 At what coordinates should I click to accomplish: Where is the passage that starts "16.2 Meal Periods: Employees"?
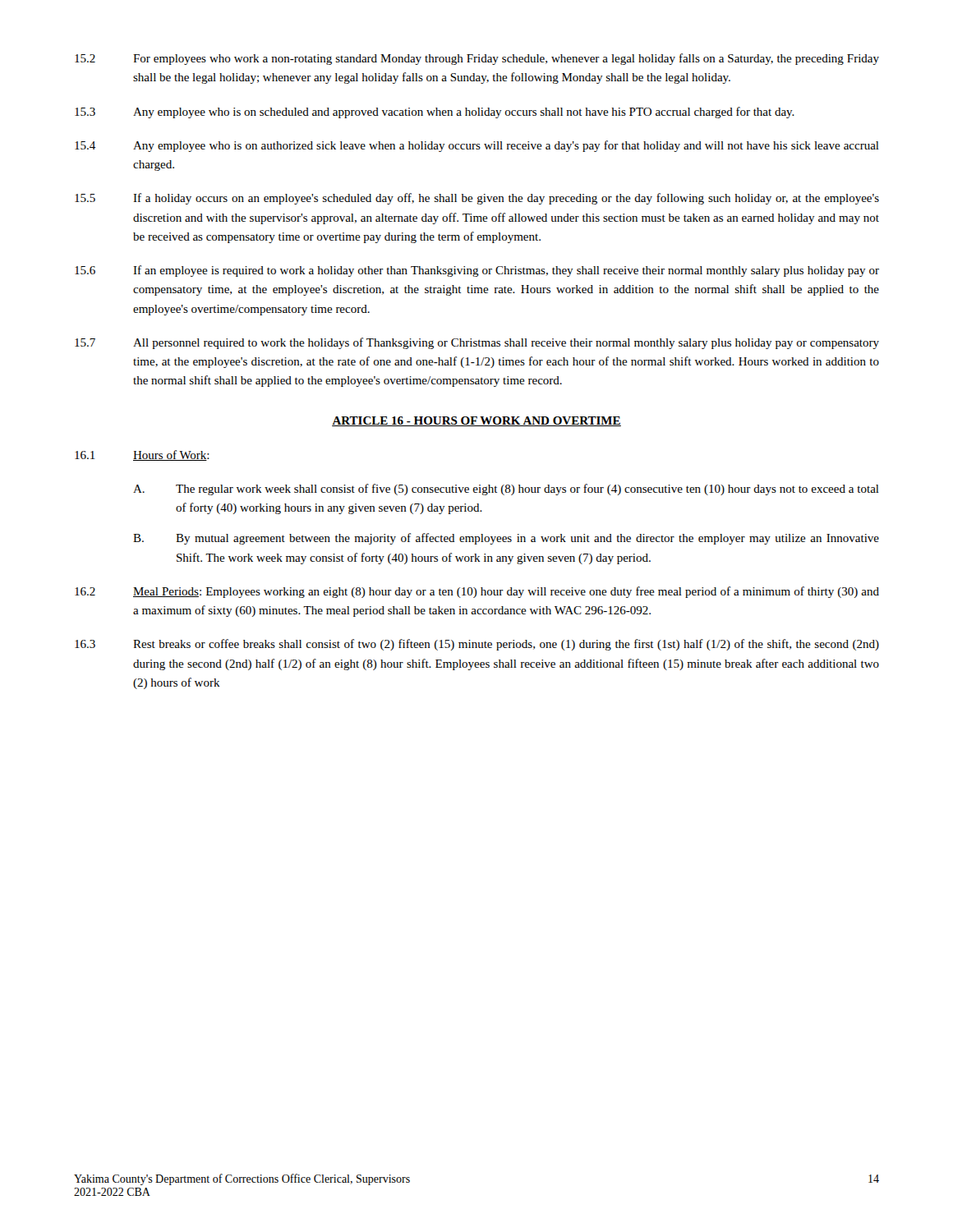click(476, 601)
